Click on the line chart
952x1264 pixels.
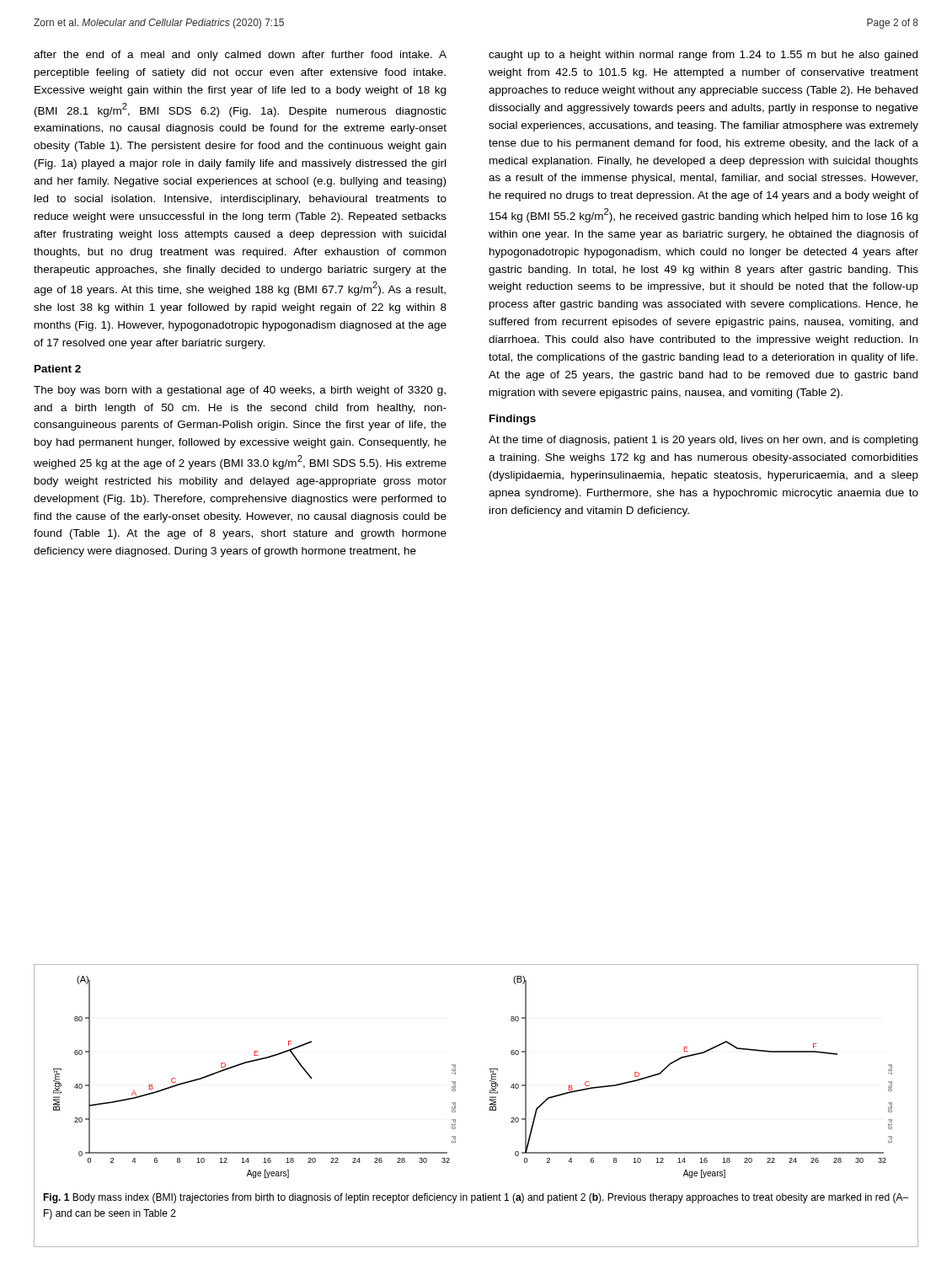click(x=476, y=1079)
